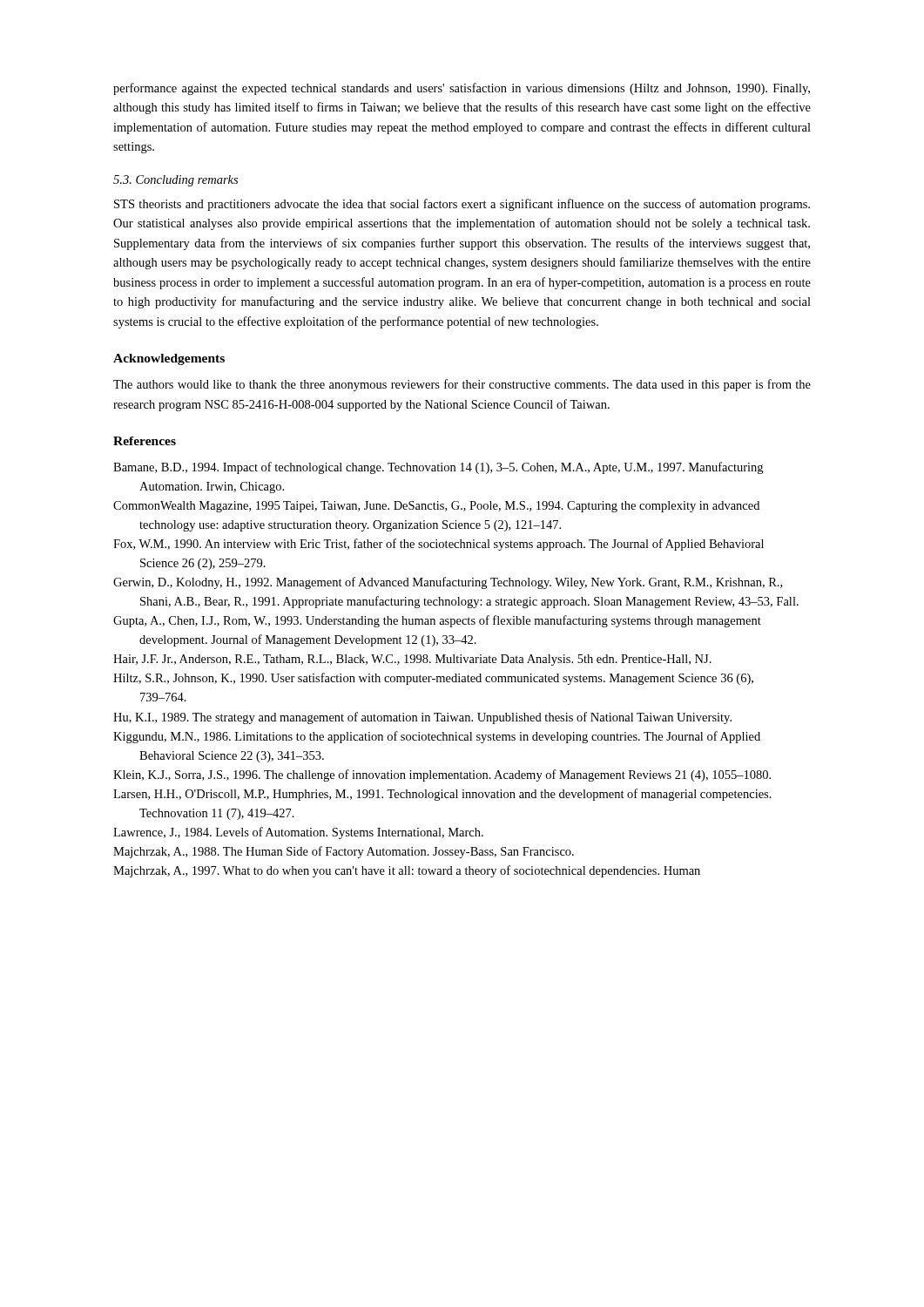Click the passage that begins "performance against the expected"

coord(462,117)
